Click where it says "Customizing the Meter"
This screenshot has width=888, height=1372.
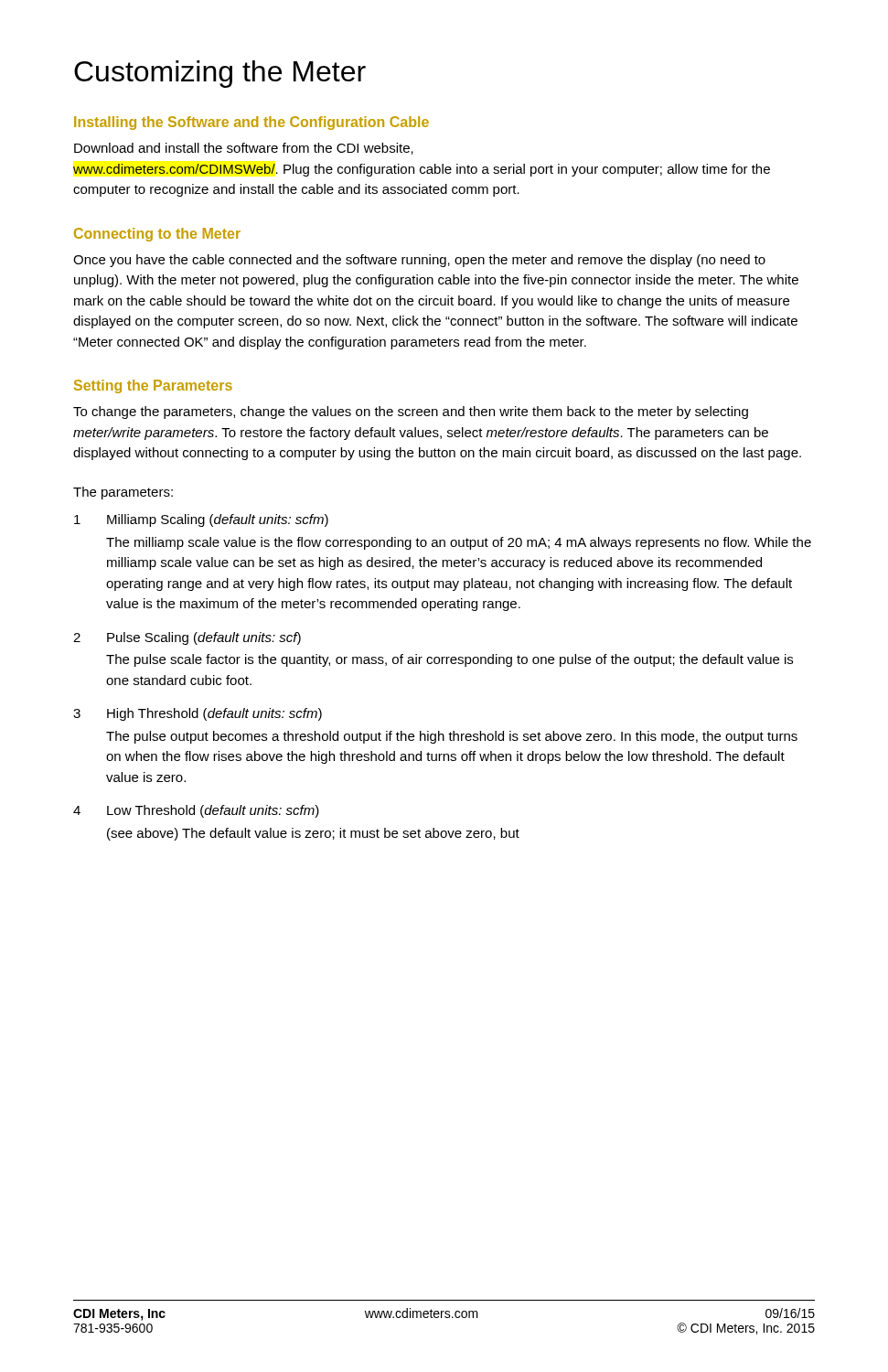[x=220, y=74]
